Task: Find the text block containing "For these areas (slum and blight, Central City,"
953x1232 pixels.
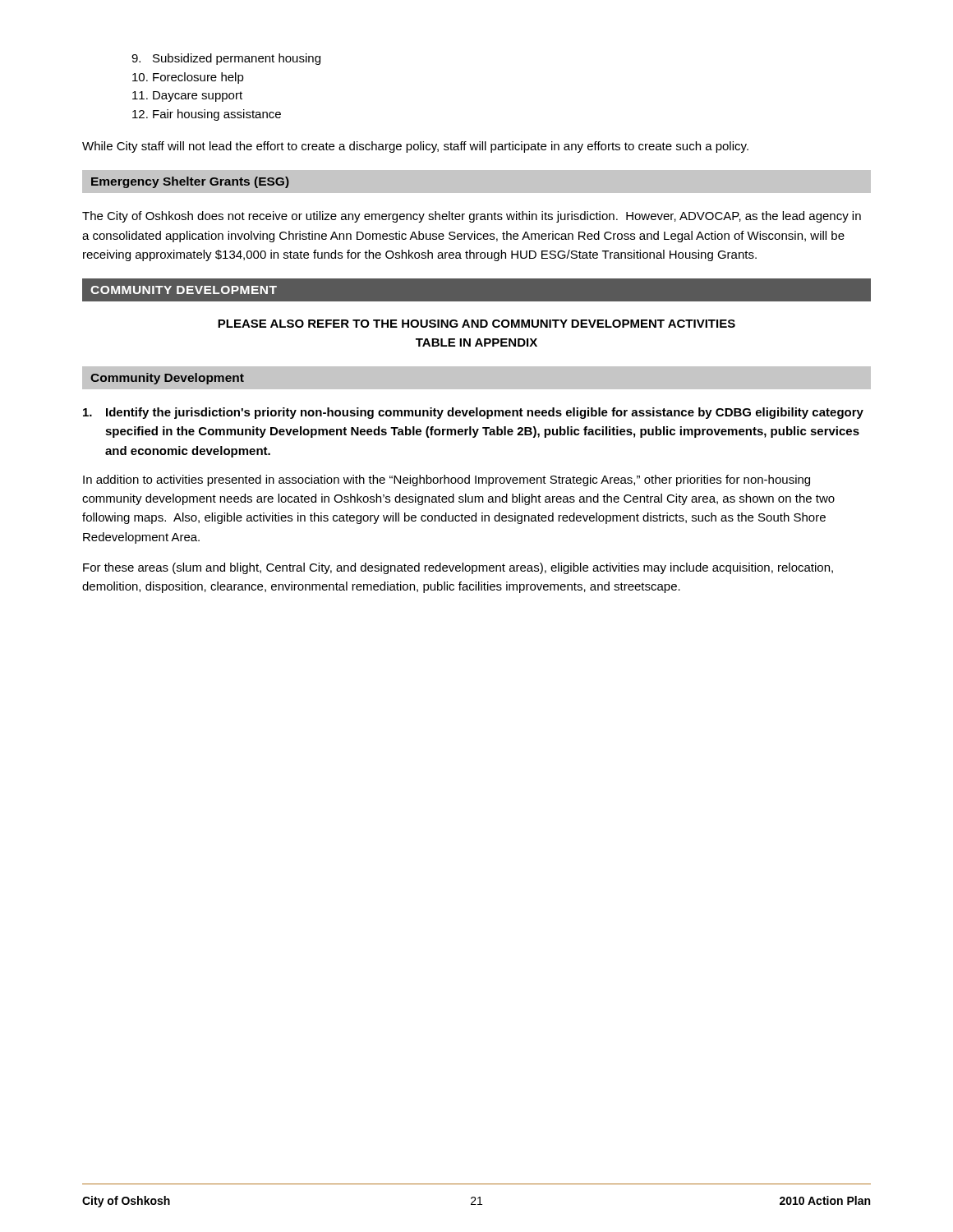Action: [x=458, y=576]
